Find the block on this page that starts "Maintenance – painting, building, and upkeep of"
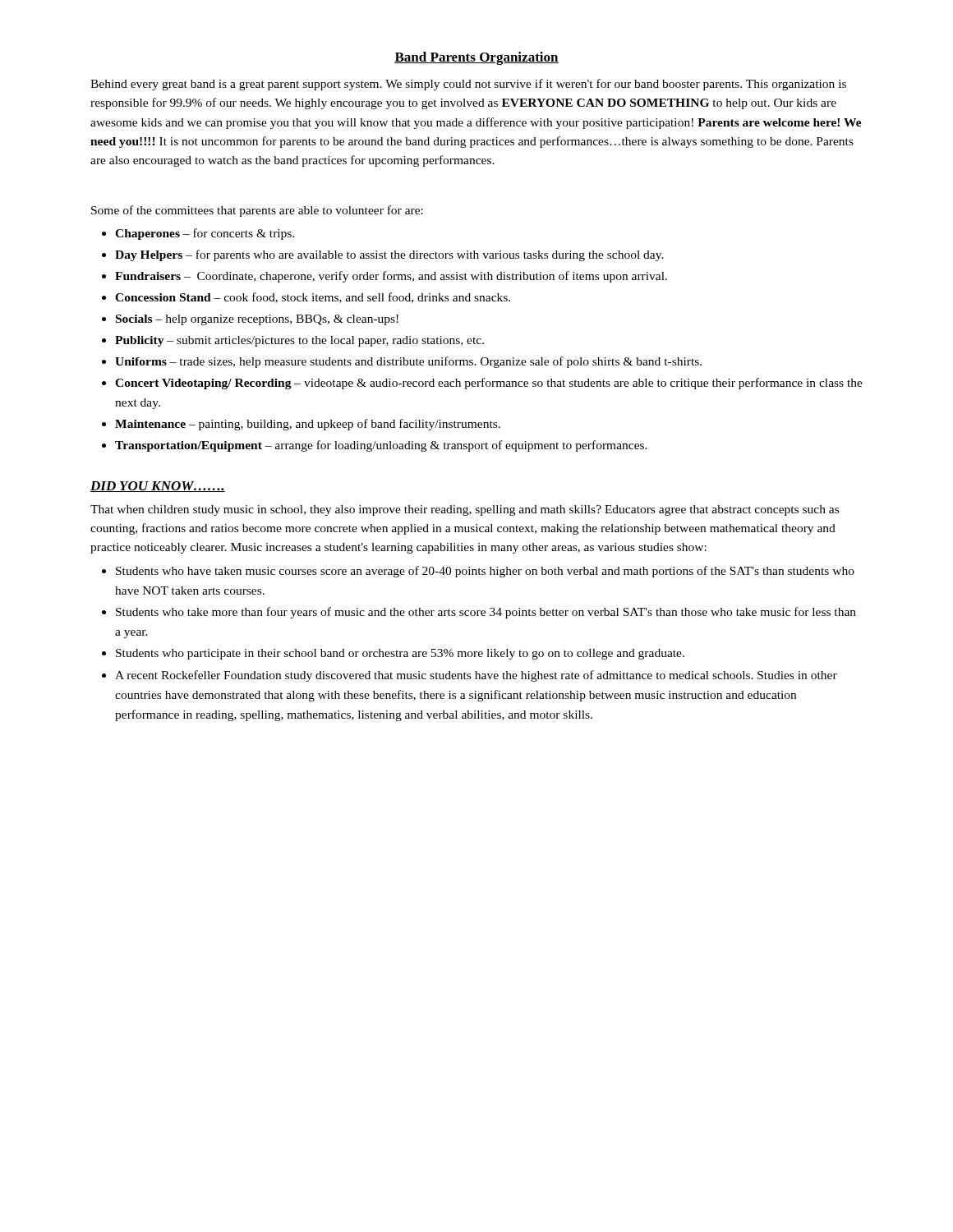This screenshot has height=1232, width=953. coord(308,423)
